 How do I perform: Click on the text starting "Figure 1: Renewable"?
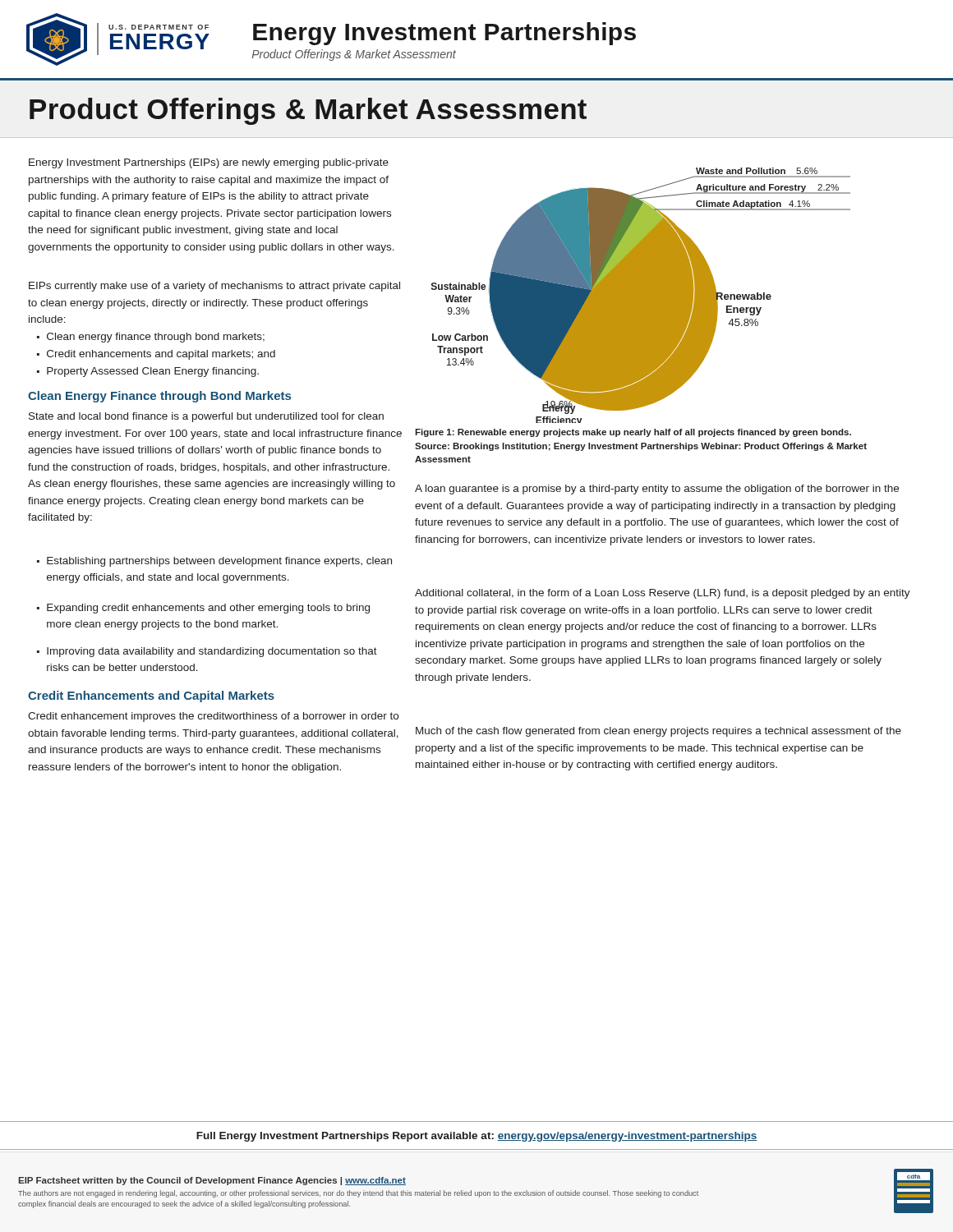click(665, 446)
